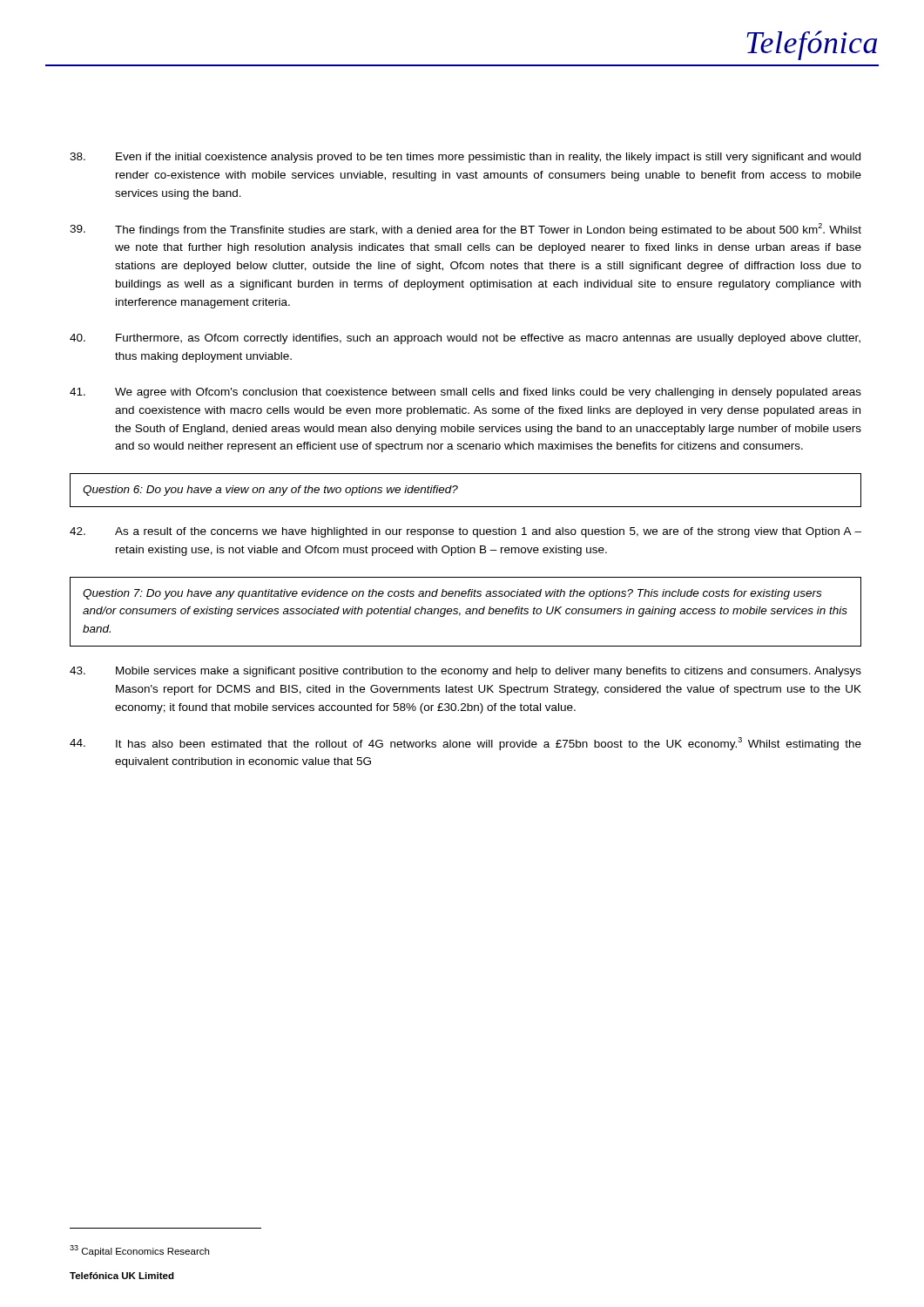Find the list item containing "39. The findings from"
Image resolution: width=924 pixels, height=1307 pixels.
(465, 266)
